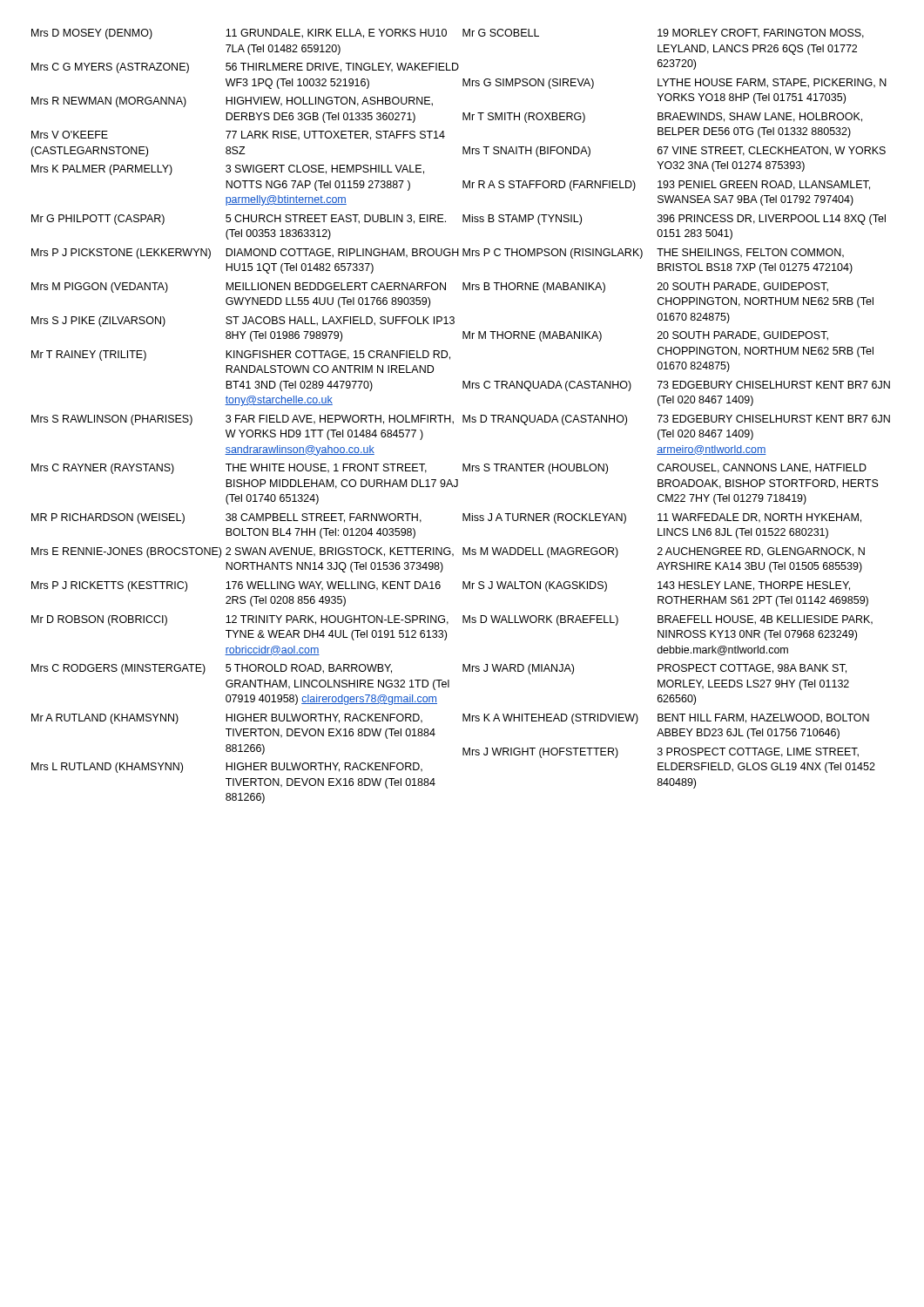Point to the block beginning "Mrs K A"
The height and width of the screenshot is (1307, 924).
tap(677, 726)
